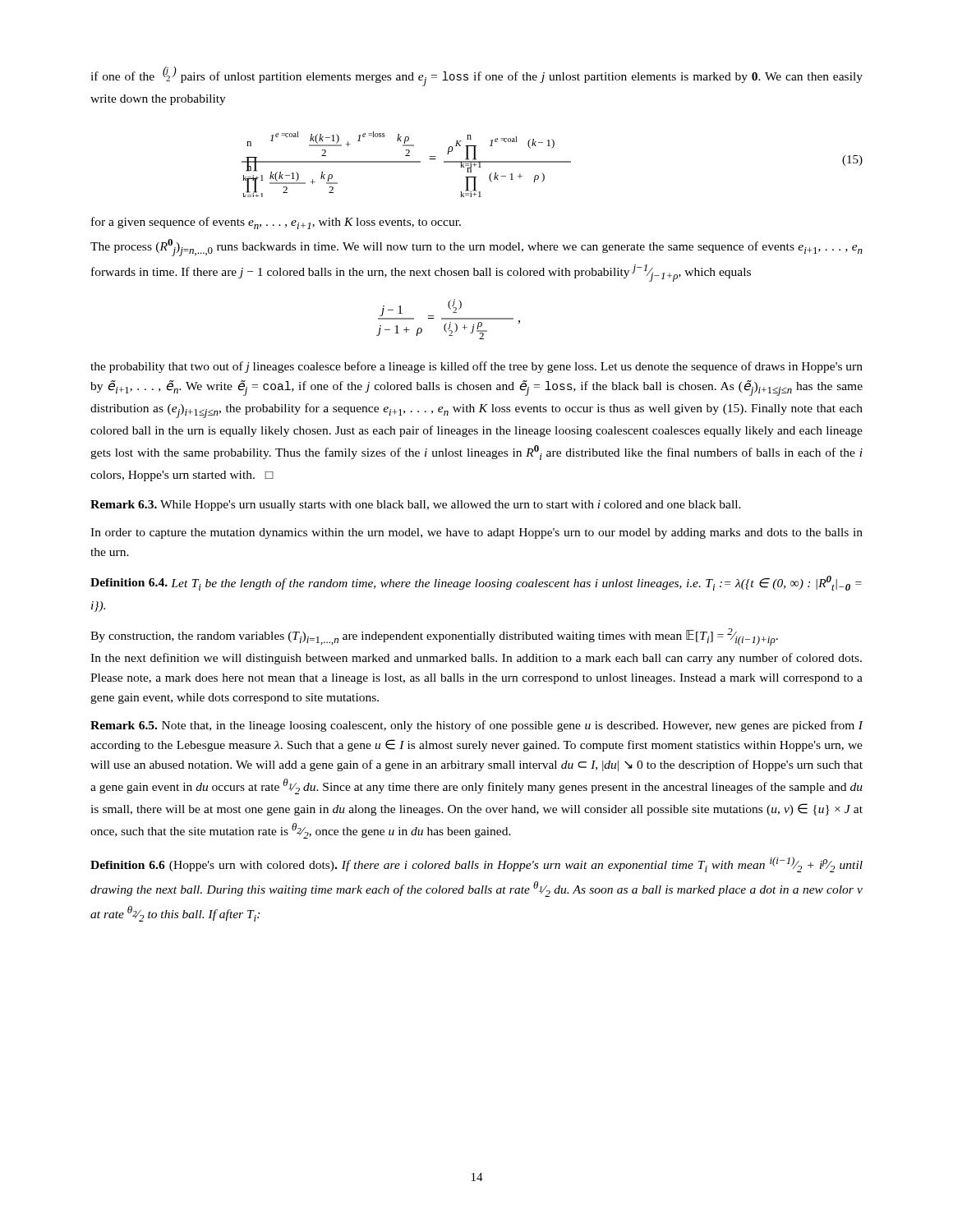The image size is (953, 1232).
Task: Find the text block that says "if one of"
Action: tap(476, 85)
